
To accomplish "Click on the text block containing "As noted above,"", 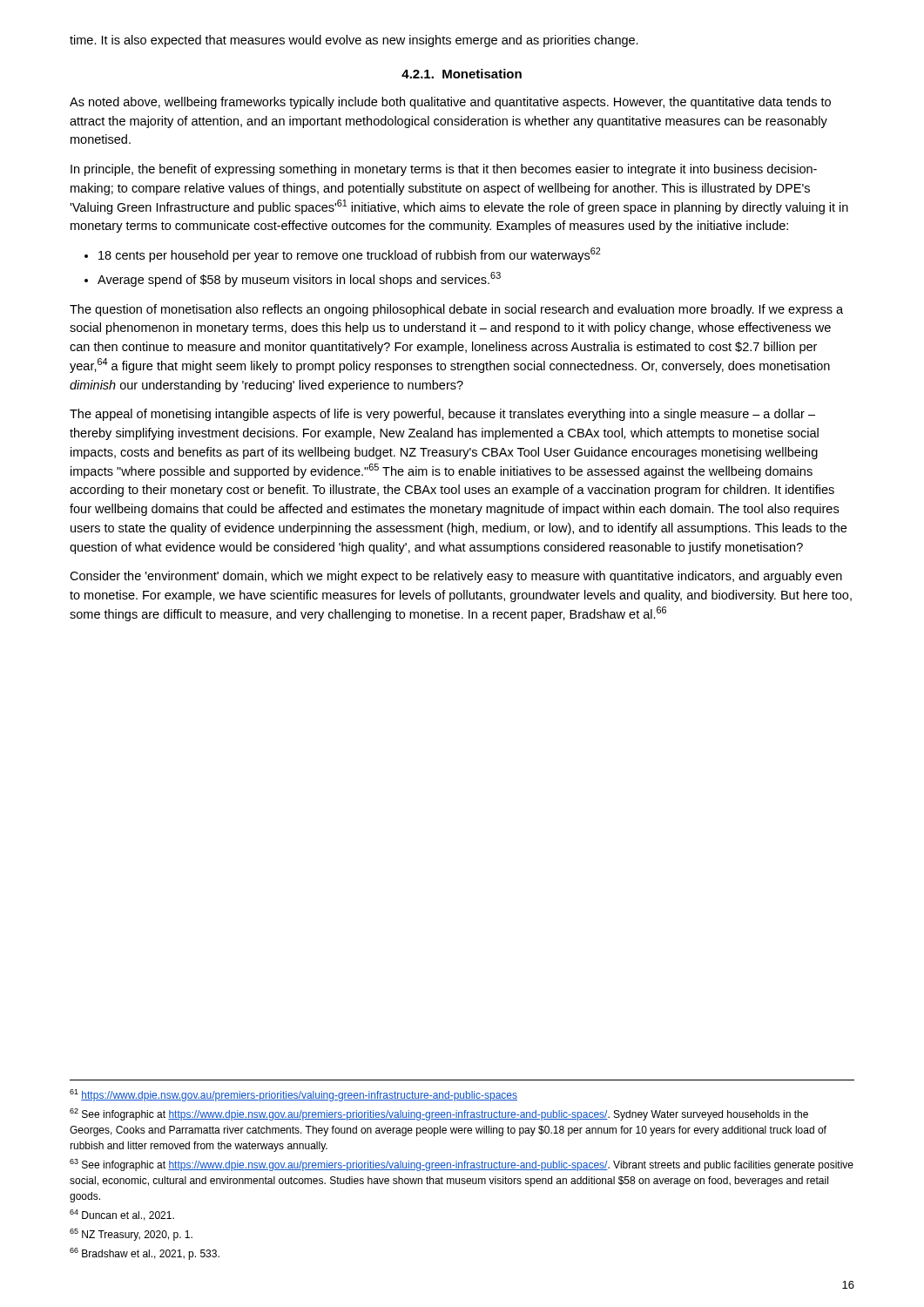I will click(x=462, y=121).
